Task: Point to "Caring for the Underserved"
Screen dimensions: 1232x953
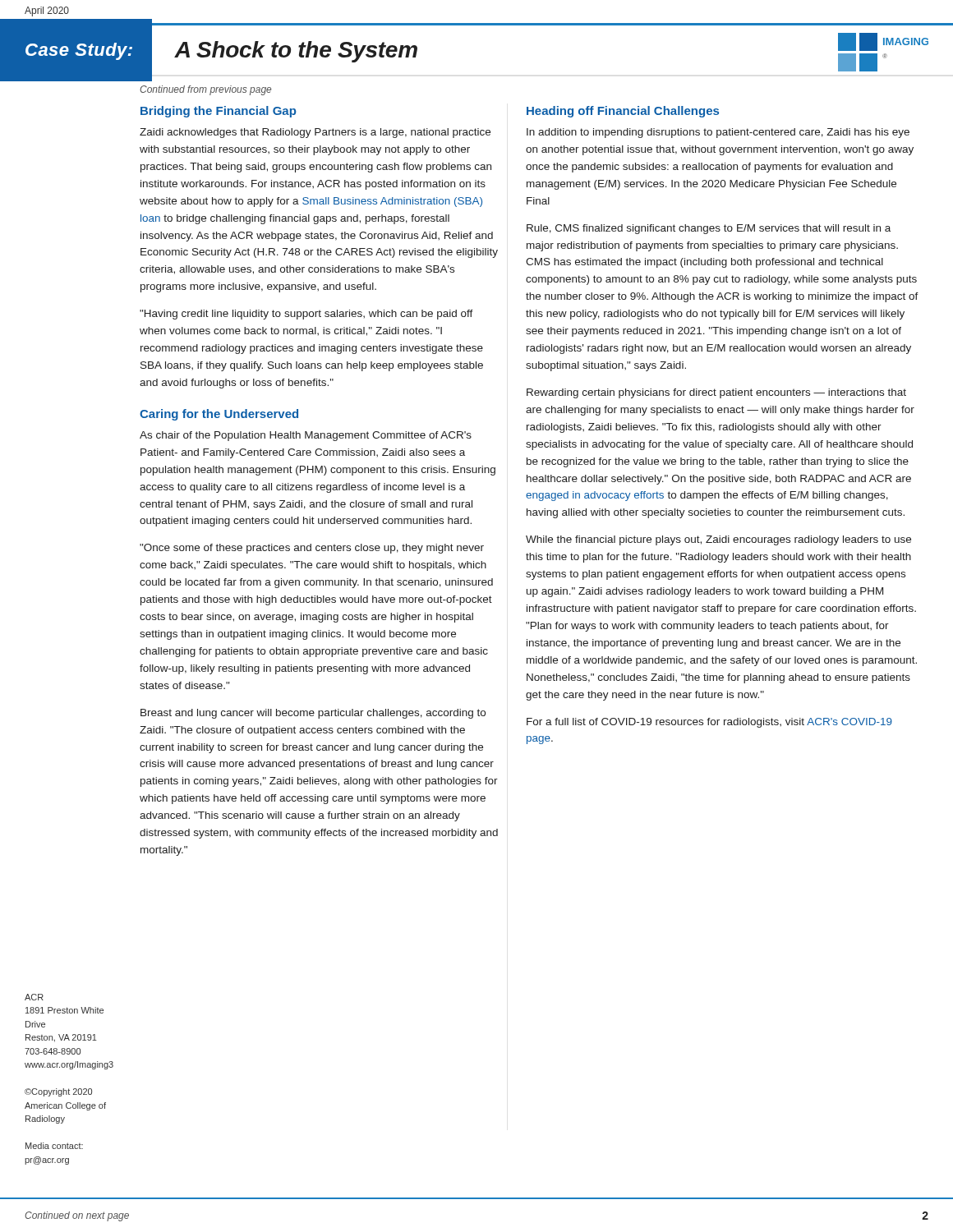Action: pyautogui.click(x=219, y=413)
